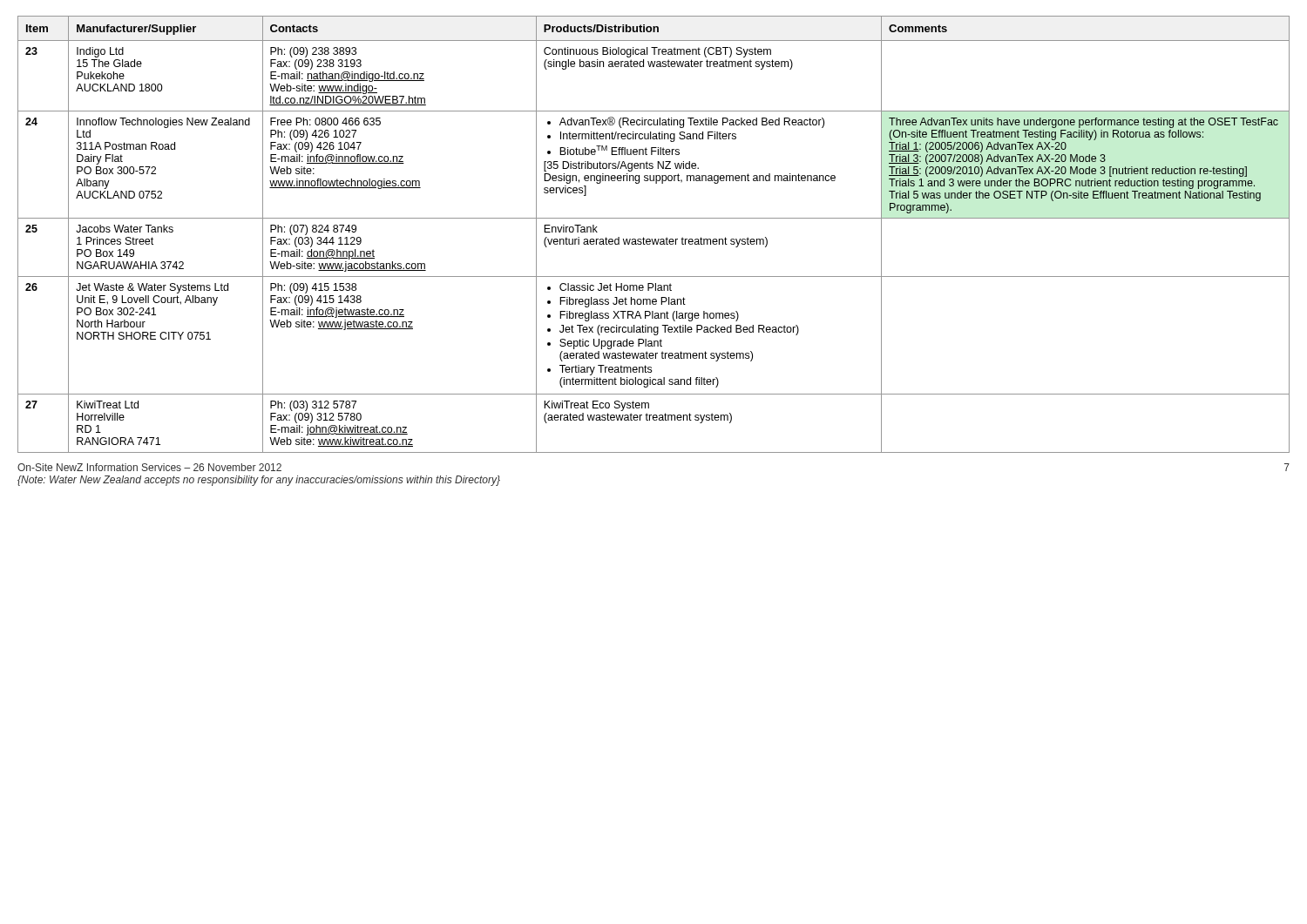Click on the table containing "KiwiTreat Ltd Horrelville"

654,234
